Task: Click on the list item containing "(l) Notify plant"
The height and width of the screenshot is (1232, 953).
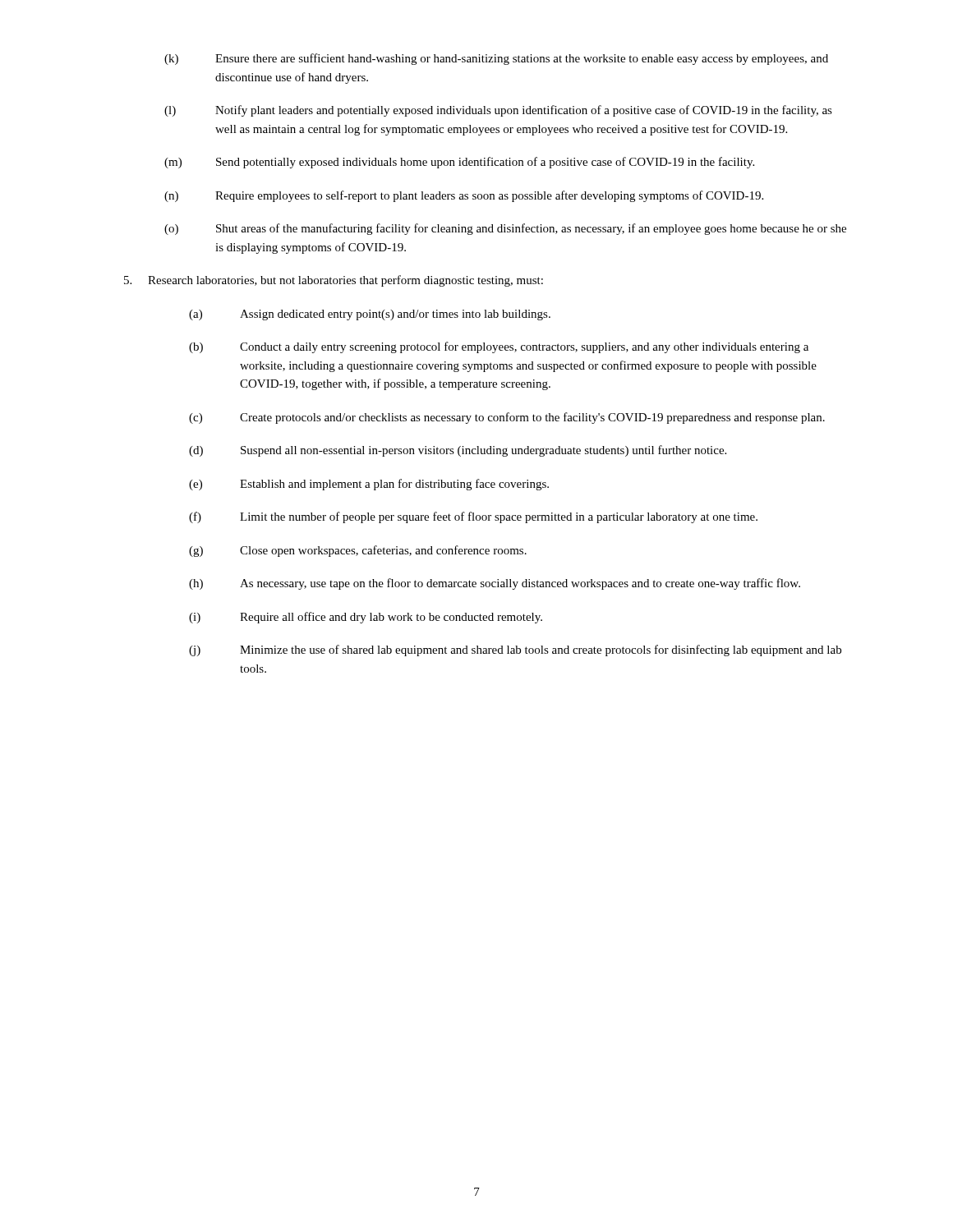Action: coord(509,120)
